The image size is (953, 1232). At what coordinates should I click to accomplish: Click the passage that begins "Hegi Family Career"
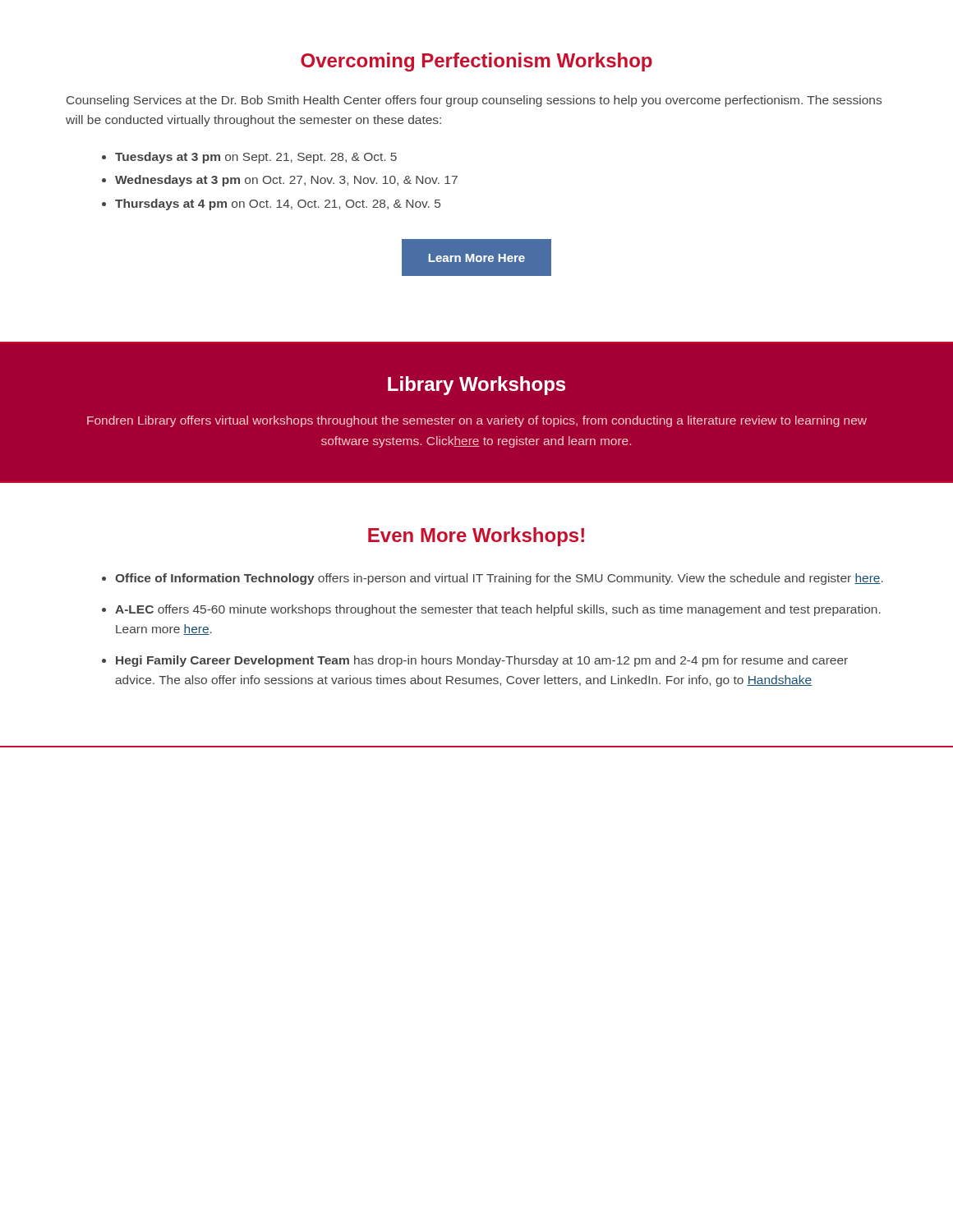pos(482,670)
